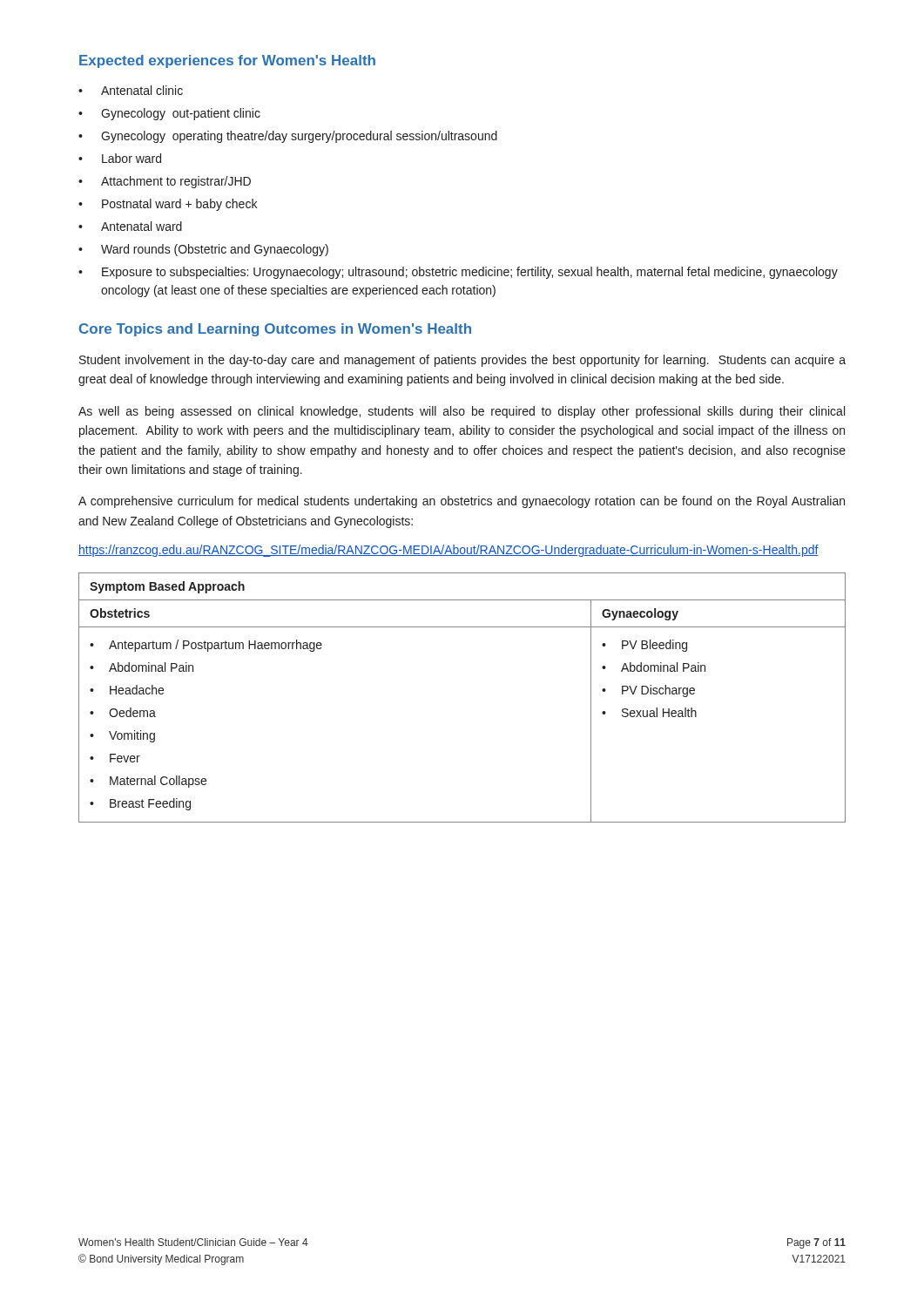The image size is (924, 1307).
Task: Locate the text block that says "As well as being assessed on clinical"
Action: (462, 440)
